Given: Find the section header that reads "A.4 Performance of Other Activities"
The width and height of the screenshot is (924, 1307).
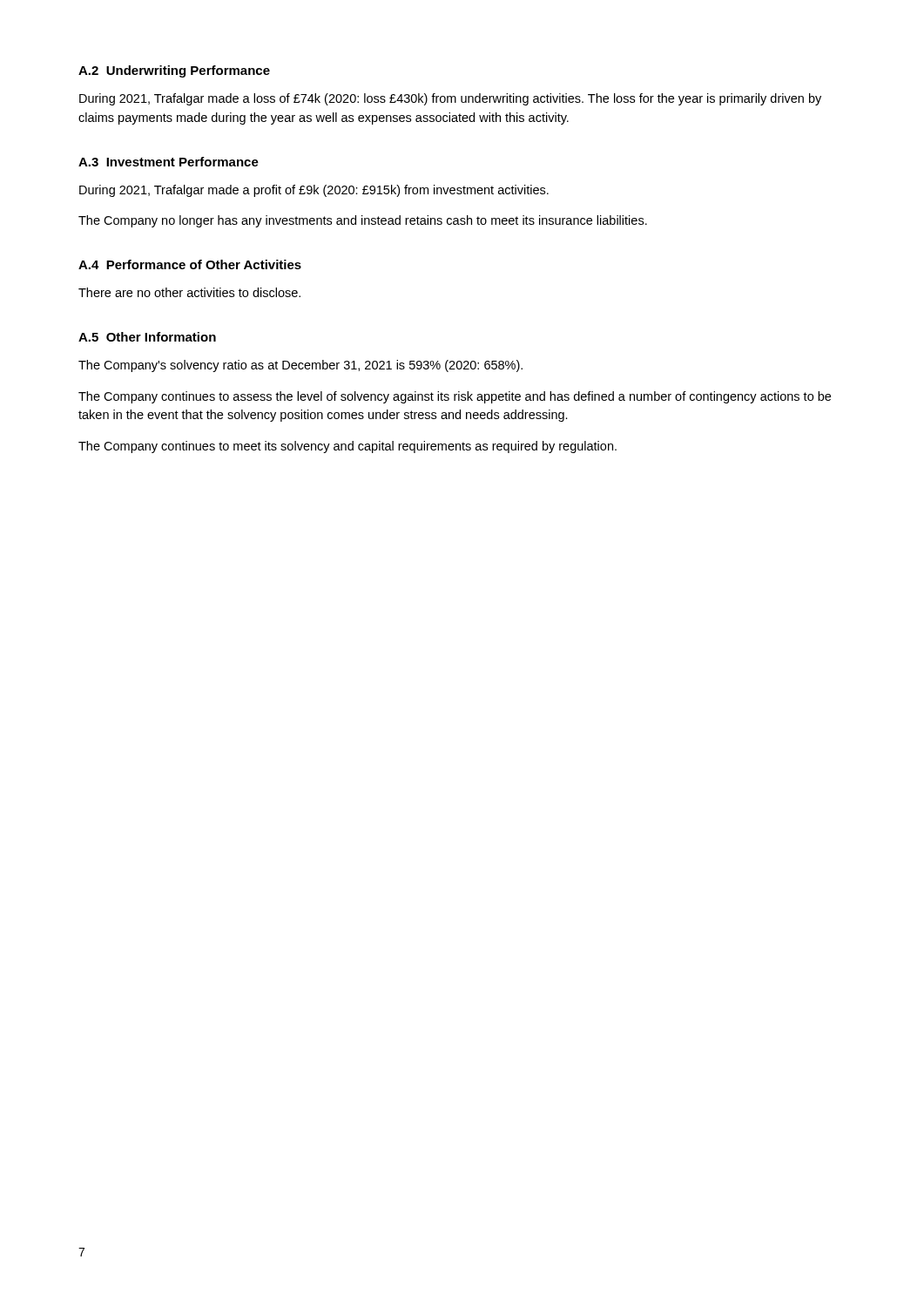Looking at the screenshot, I should [x=190, y=264].
